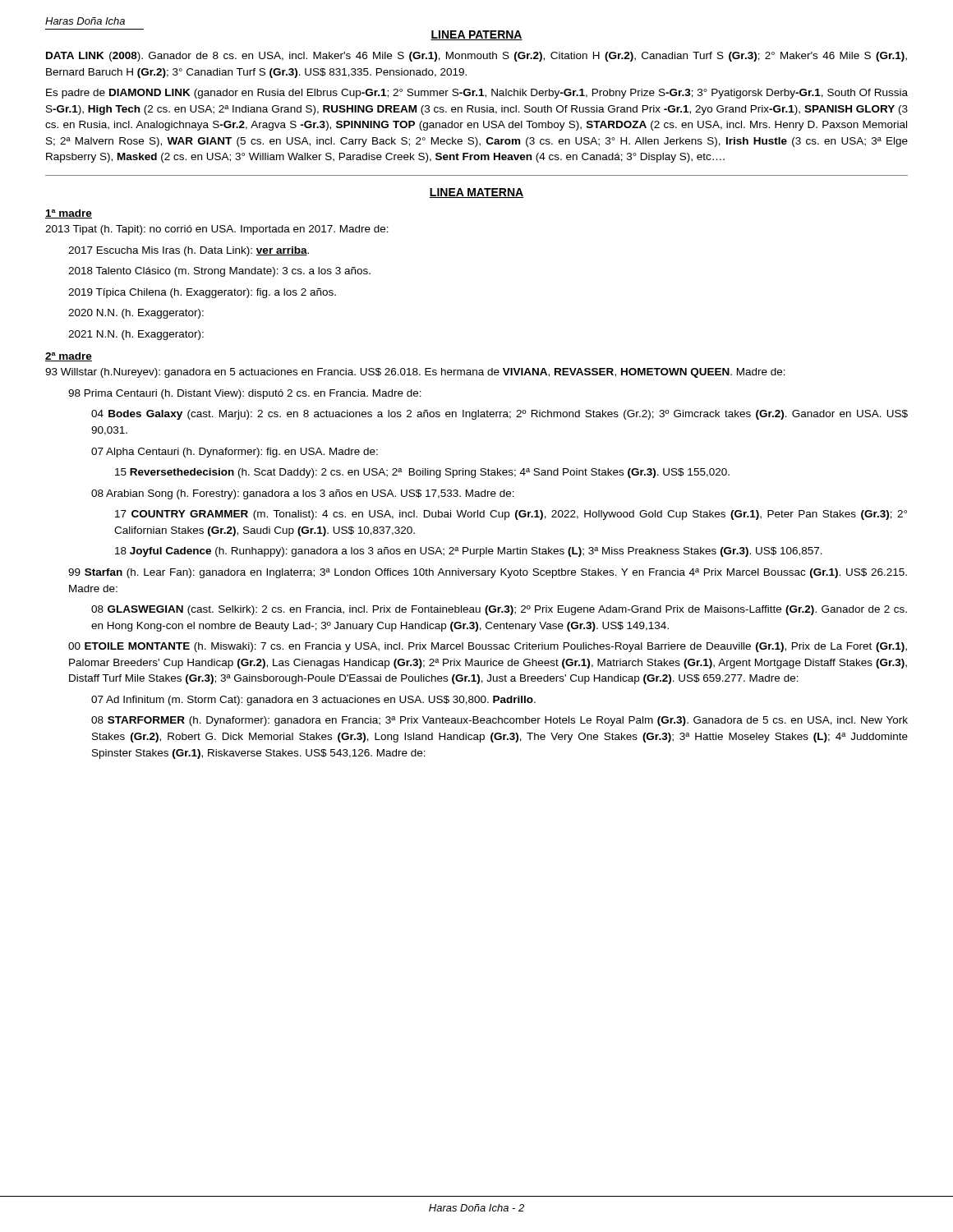Navigate to the text block starting "2017 Escucha Mis Iras"
The height and width of the screenshot is (1232, 953).
click(189, 251)
